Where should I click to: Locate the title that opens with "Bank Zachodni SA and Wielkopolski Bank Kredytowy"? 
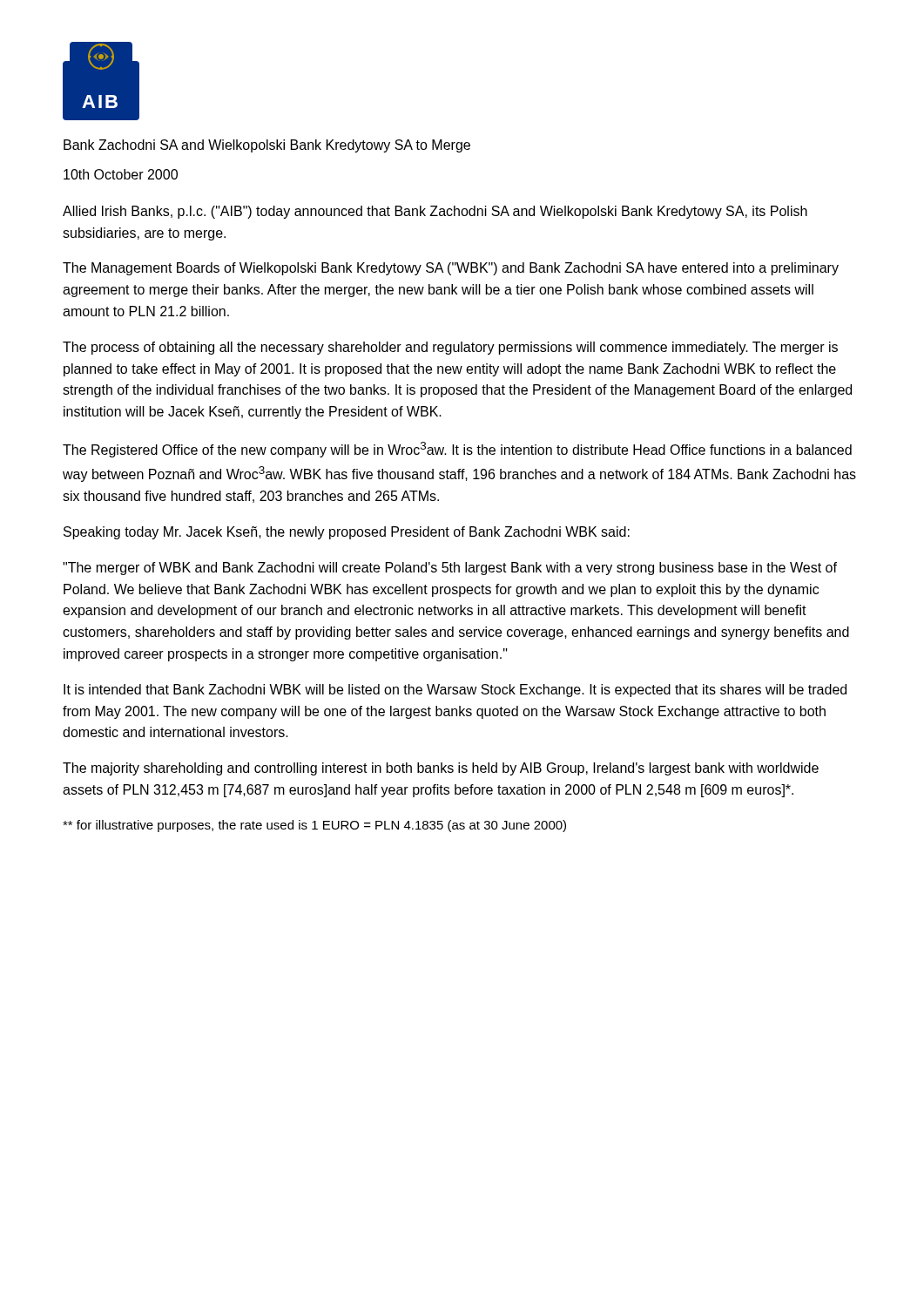267,145
